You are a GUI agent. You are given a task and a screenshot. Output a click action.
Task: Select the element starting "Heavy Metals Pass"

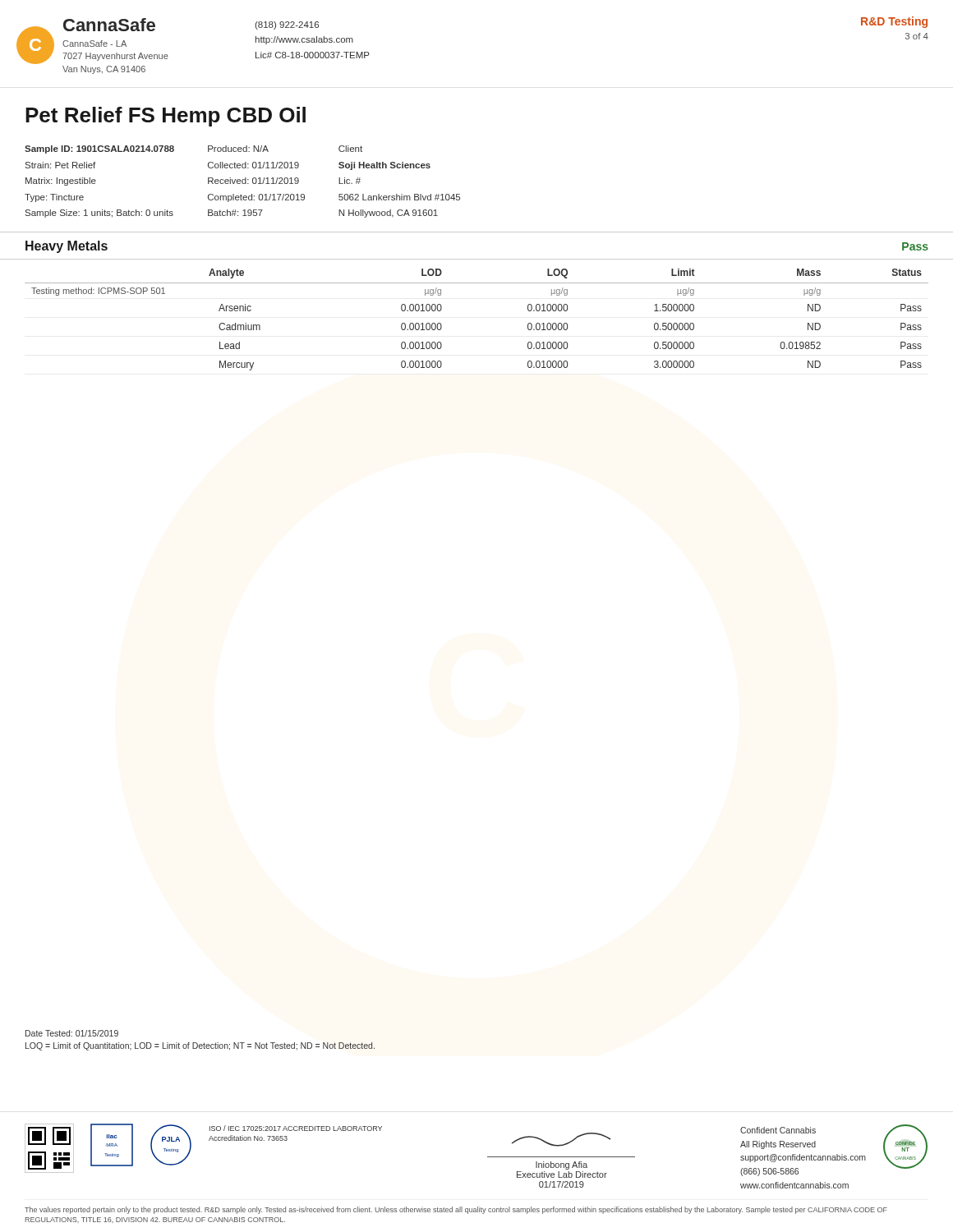(x=72, y=247)
